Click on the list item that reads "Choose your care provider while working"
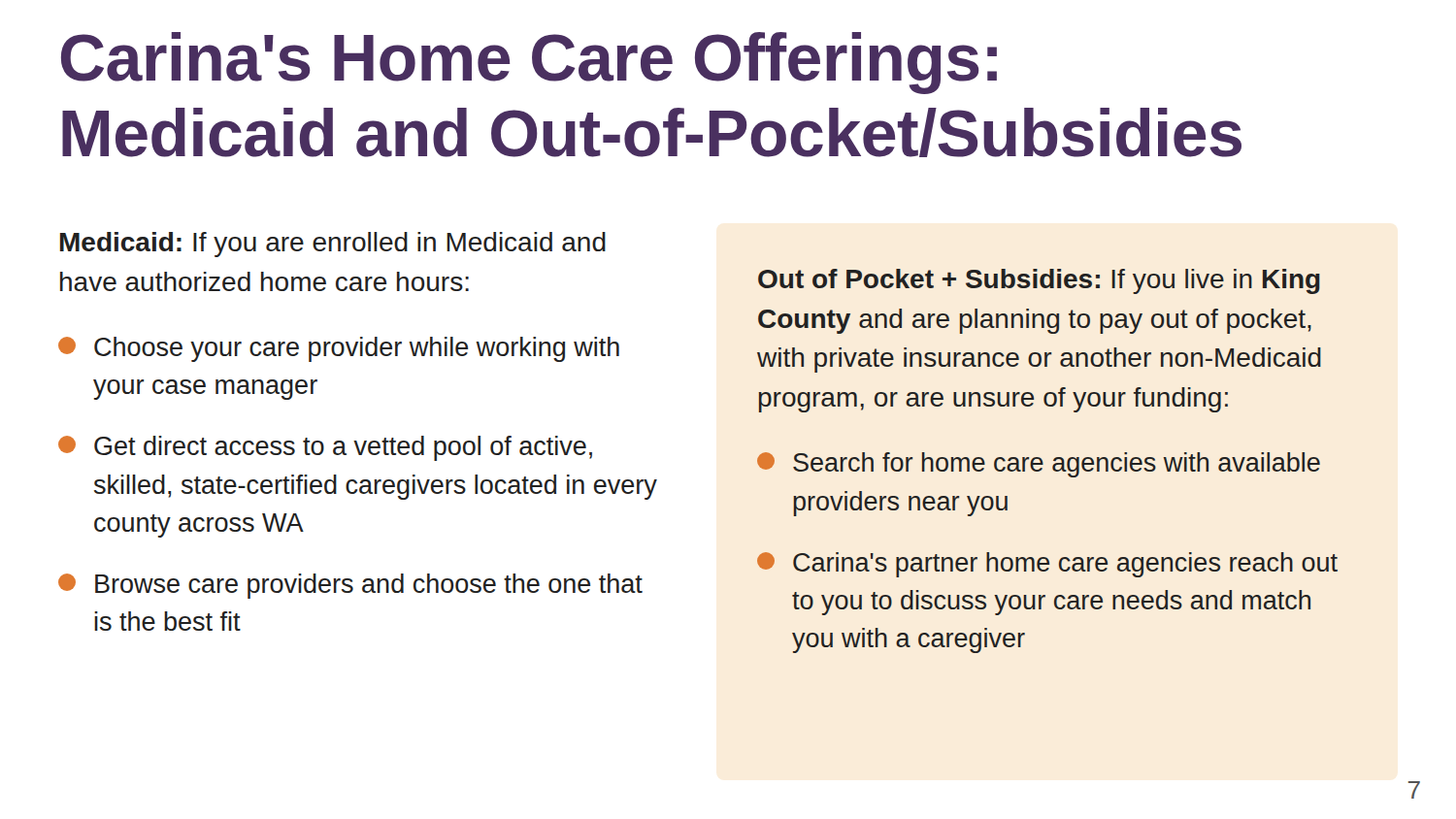The width and height of the screenshot is (1456, 819). coord(358,367)
